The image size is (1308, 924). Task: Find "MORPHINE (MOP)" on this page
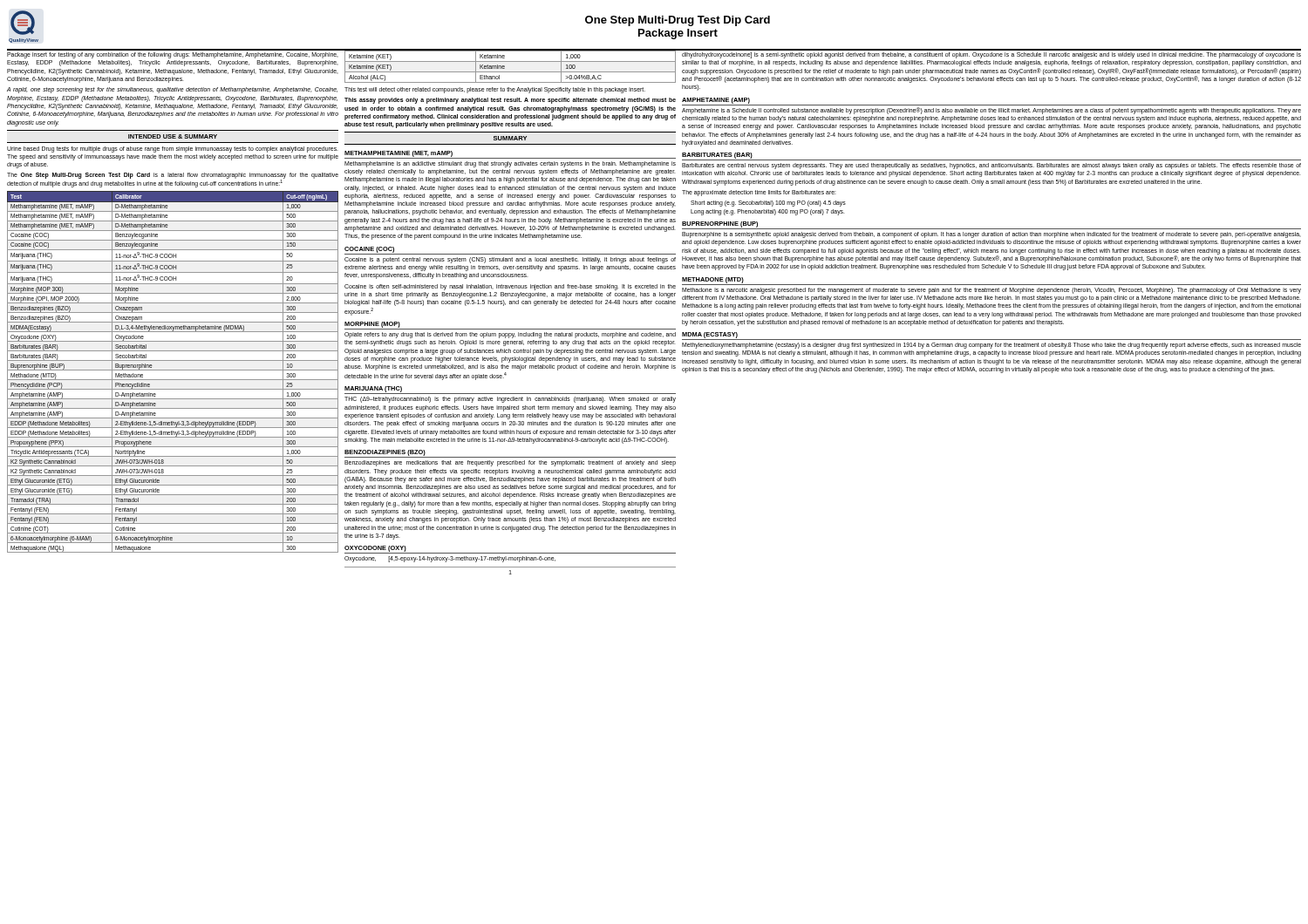point(372,324)
